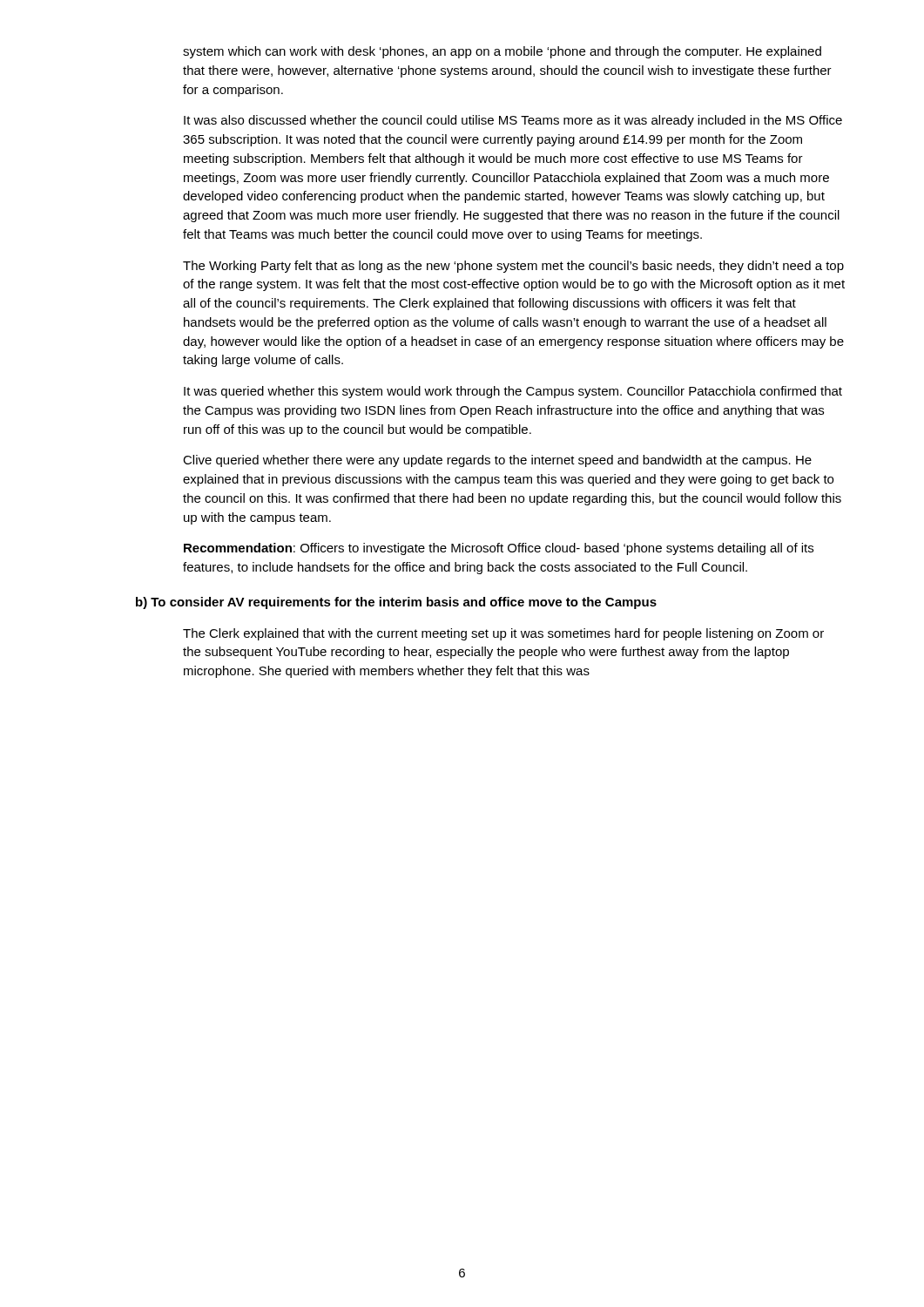This screenshot has width=924, height=1307.
Task: Find the text block that says "system which can work with desk"
Action: (x=507, y=70)
